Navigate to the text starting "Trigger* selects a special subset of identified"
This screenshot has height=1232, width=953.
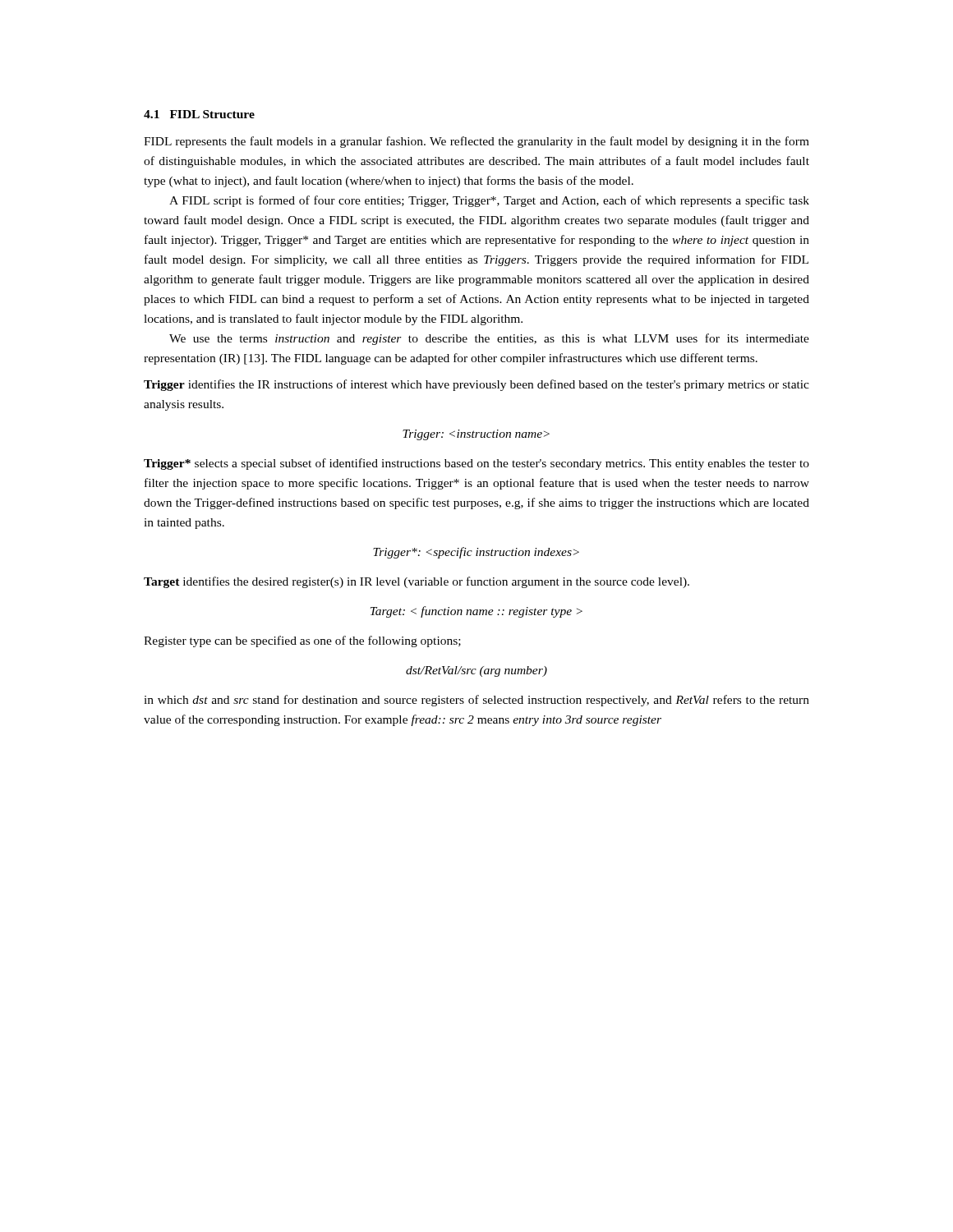[x=476, y=493]
